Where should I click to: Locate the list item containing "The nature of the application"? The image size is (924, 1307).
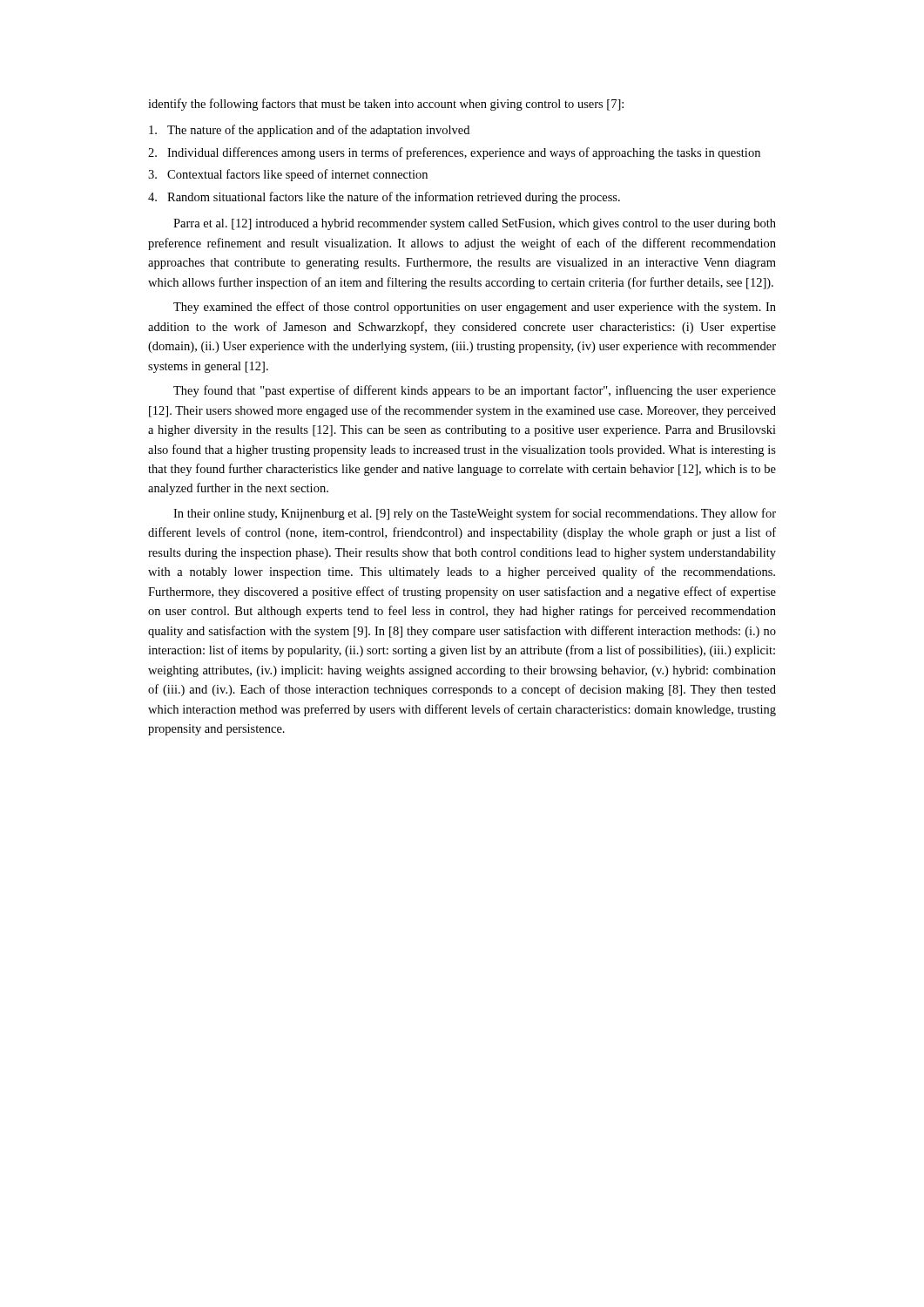tap(462, 130)
